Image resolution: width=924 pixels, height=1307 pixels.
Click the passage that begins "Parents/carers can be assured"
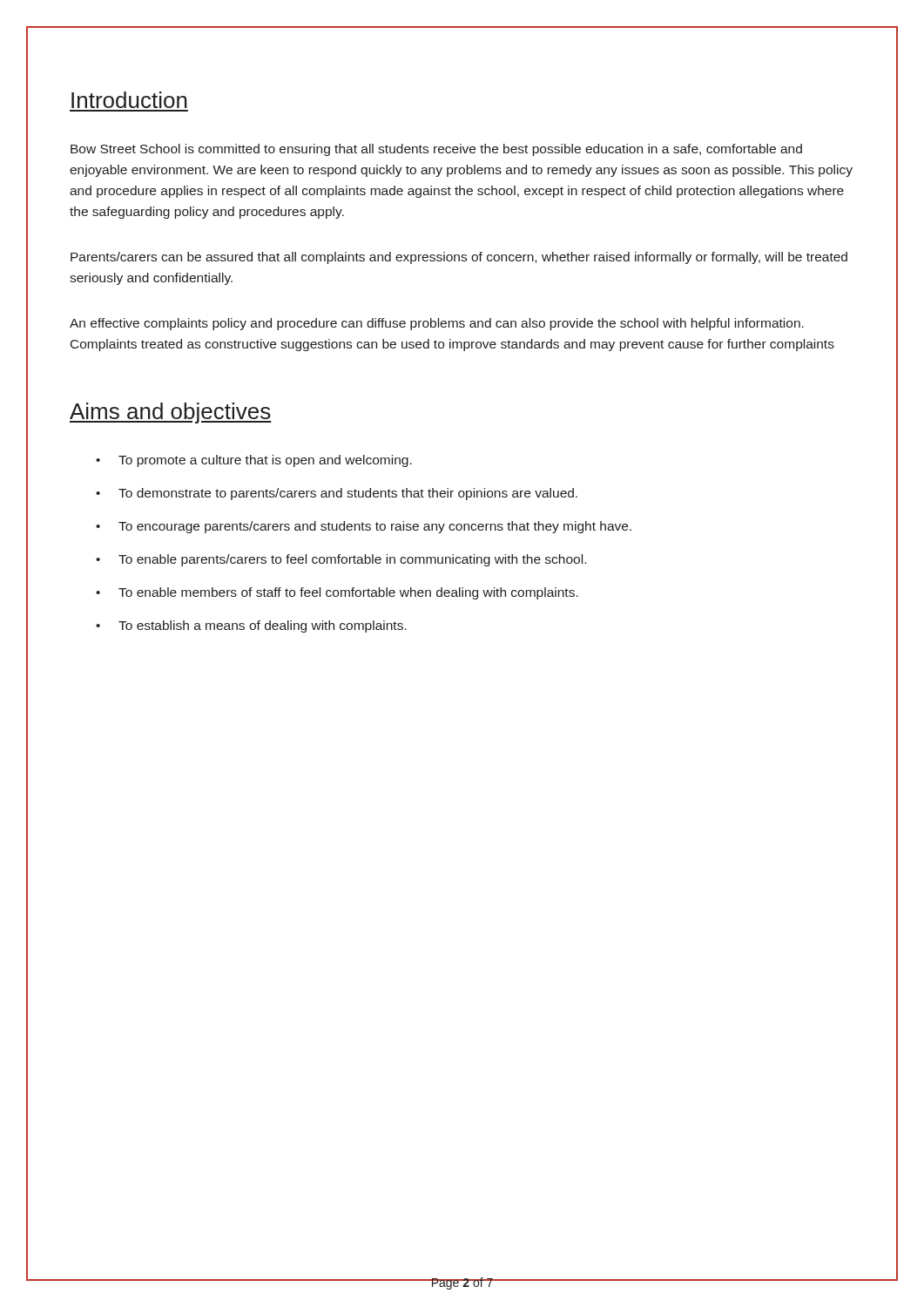(459, 267)
